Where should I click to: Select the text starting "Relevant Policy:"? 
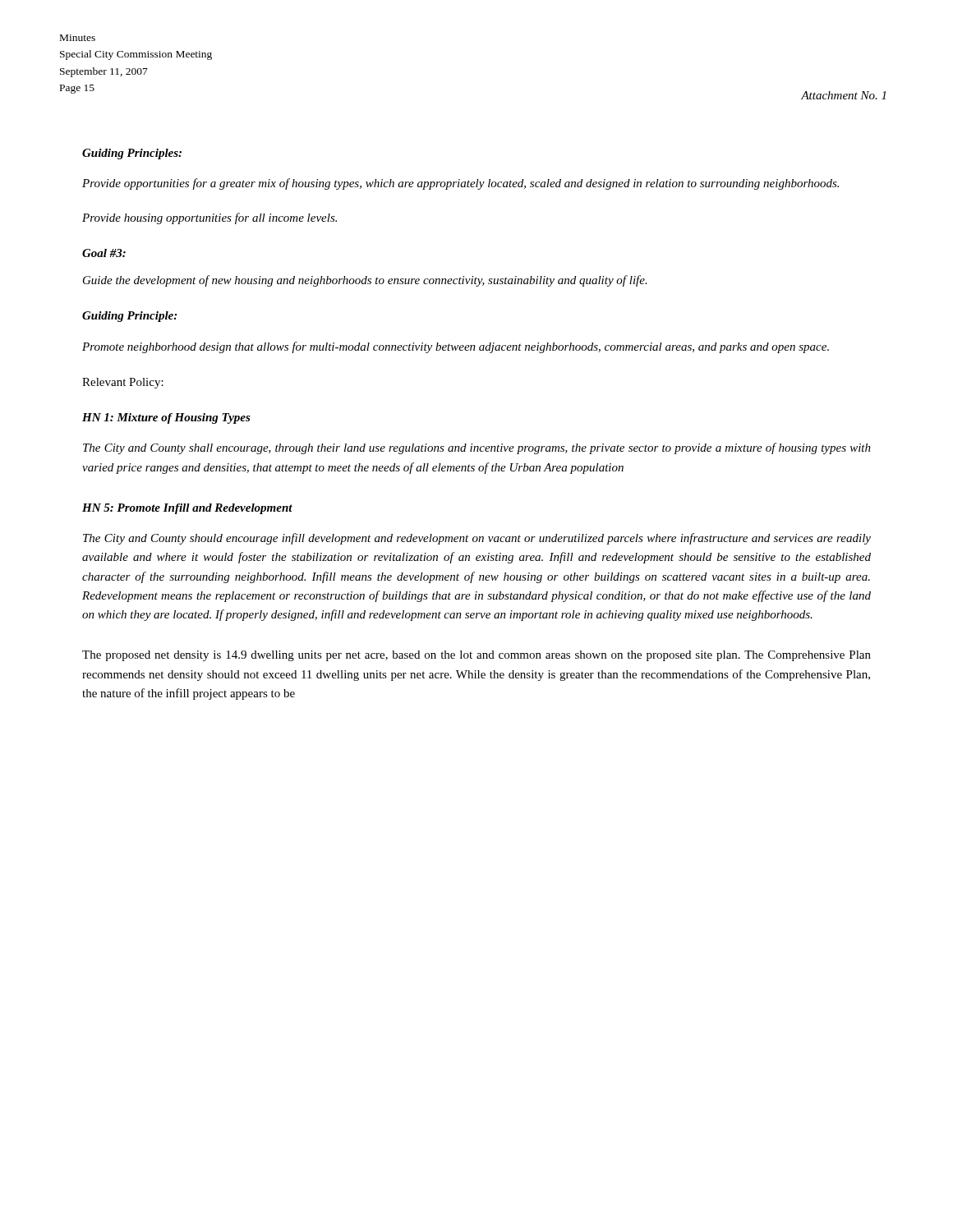(123, 383)
